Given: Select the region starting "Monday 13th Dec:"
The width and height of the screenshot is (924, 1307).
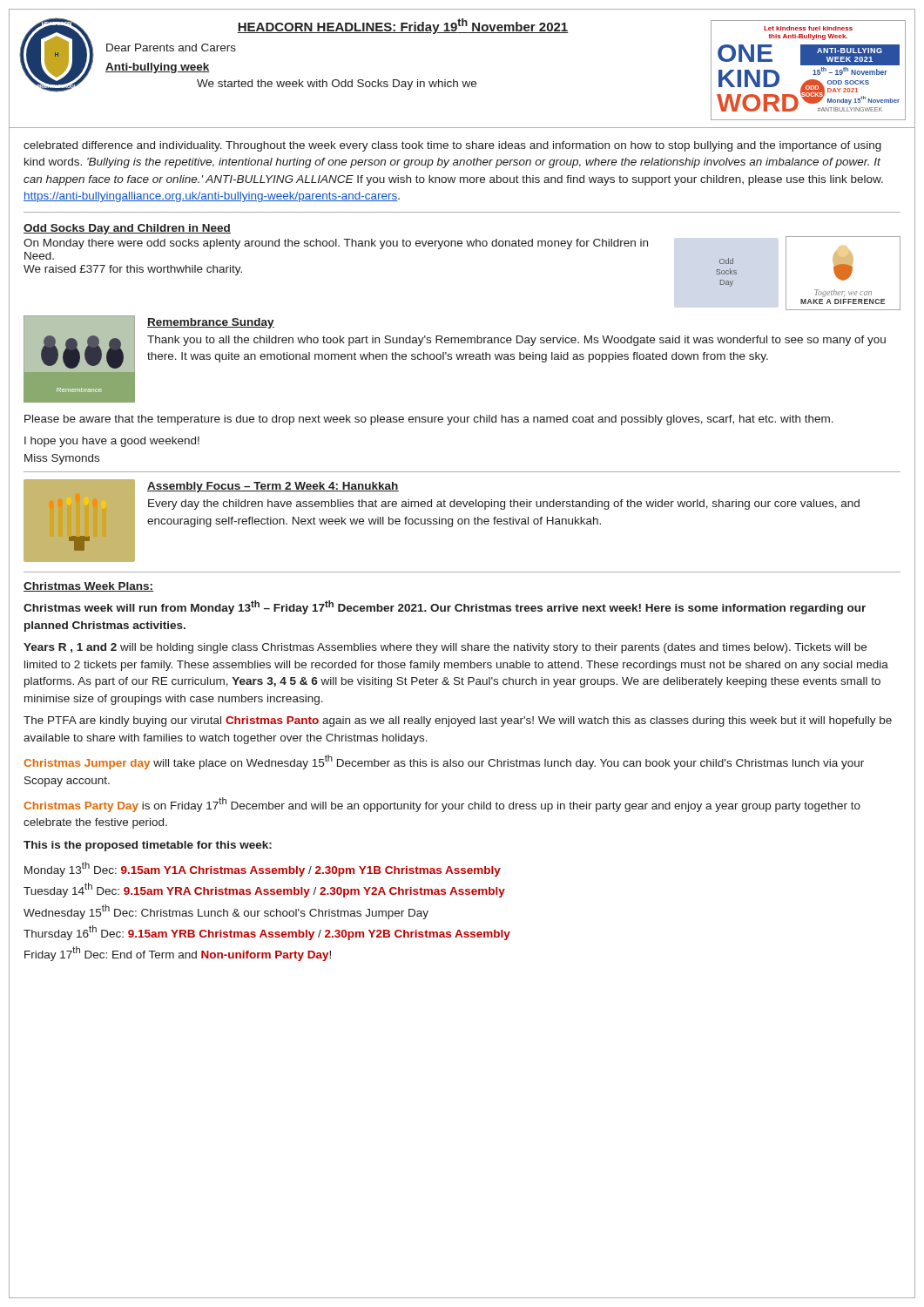Looking at the screenshot, I should click(262, 868).
